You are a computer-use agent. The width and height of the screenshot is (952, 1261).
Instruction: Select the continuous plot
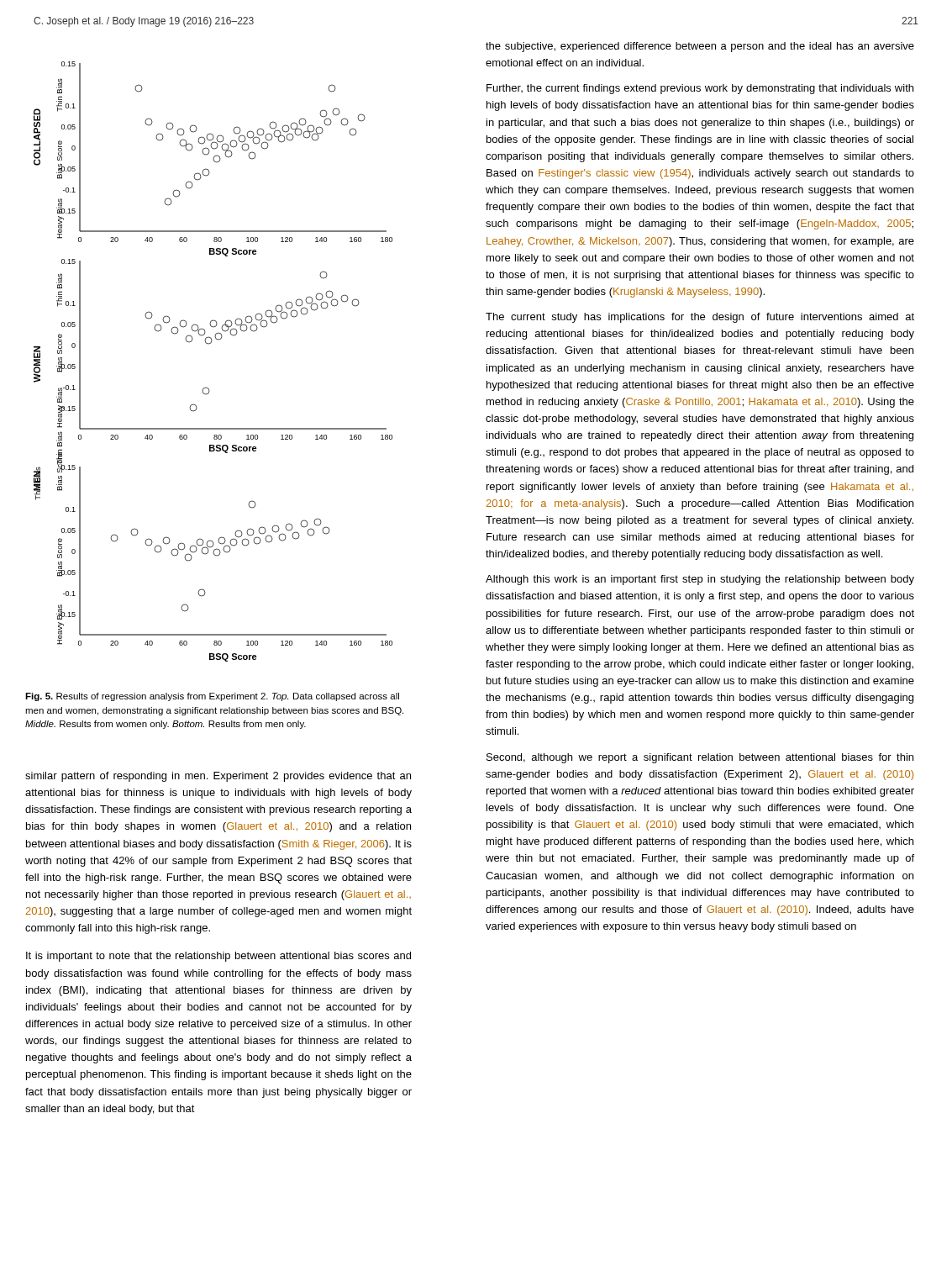coord(223,271)
